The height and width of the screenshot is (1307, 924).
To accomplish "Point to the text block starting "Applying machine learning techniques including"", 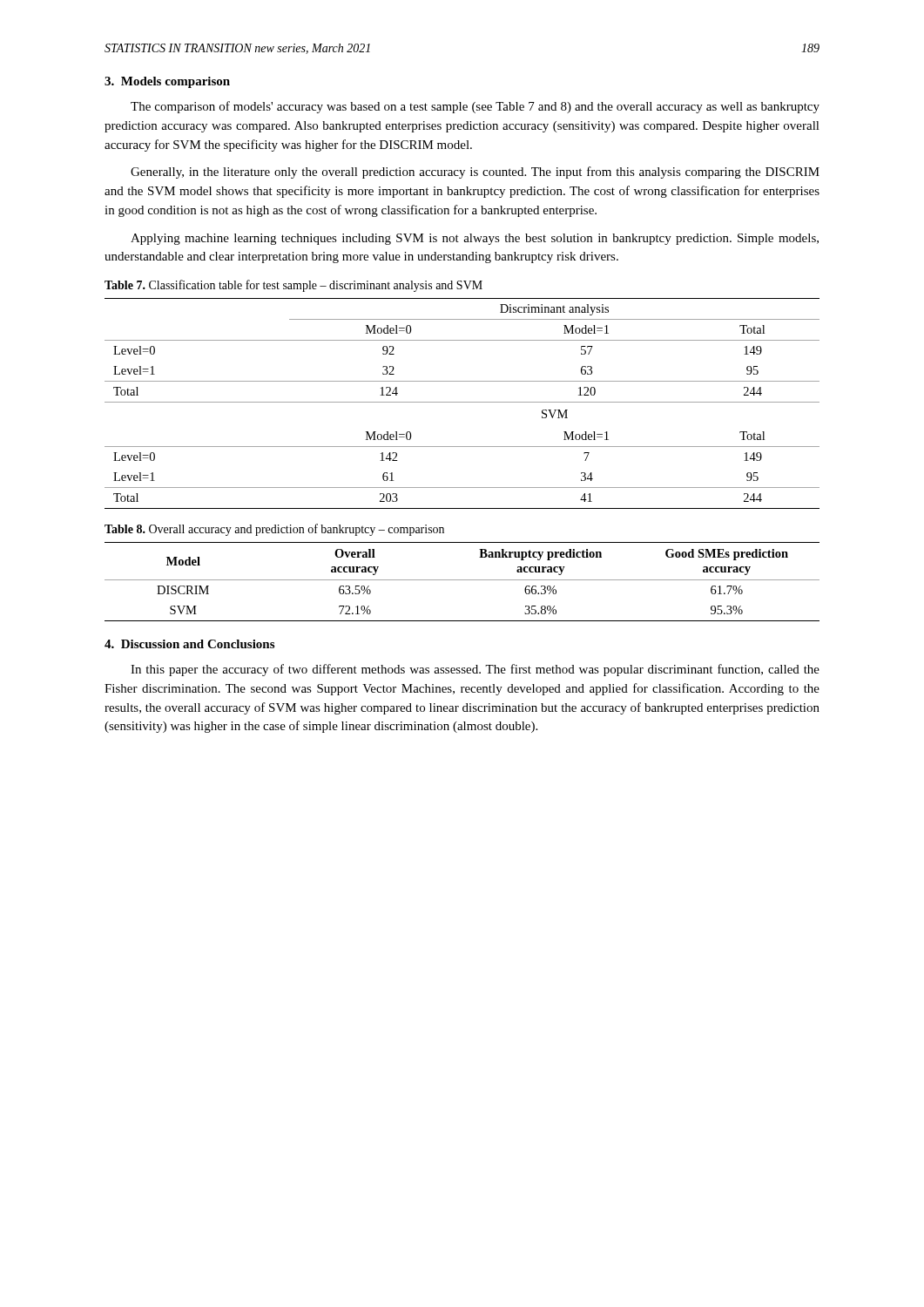I will (462, 247).
